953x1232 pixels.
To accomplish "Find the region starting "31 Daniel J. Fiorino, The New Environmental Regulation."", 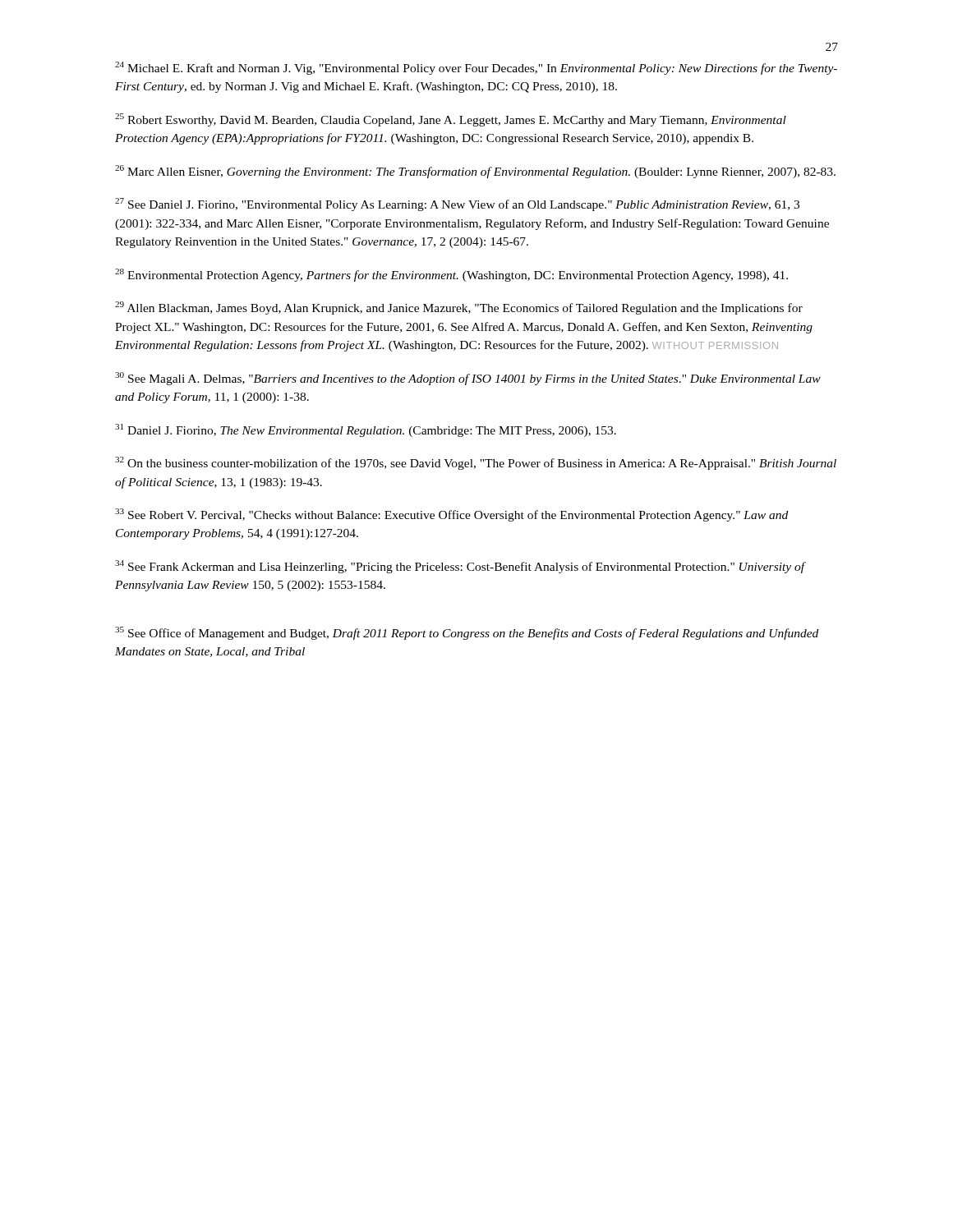I will [x=366, y=429].
